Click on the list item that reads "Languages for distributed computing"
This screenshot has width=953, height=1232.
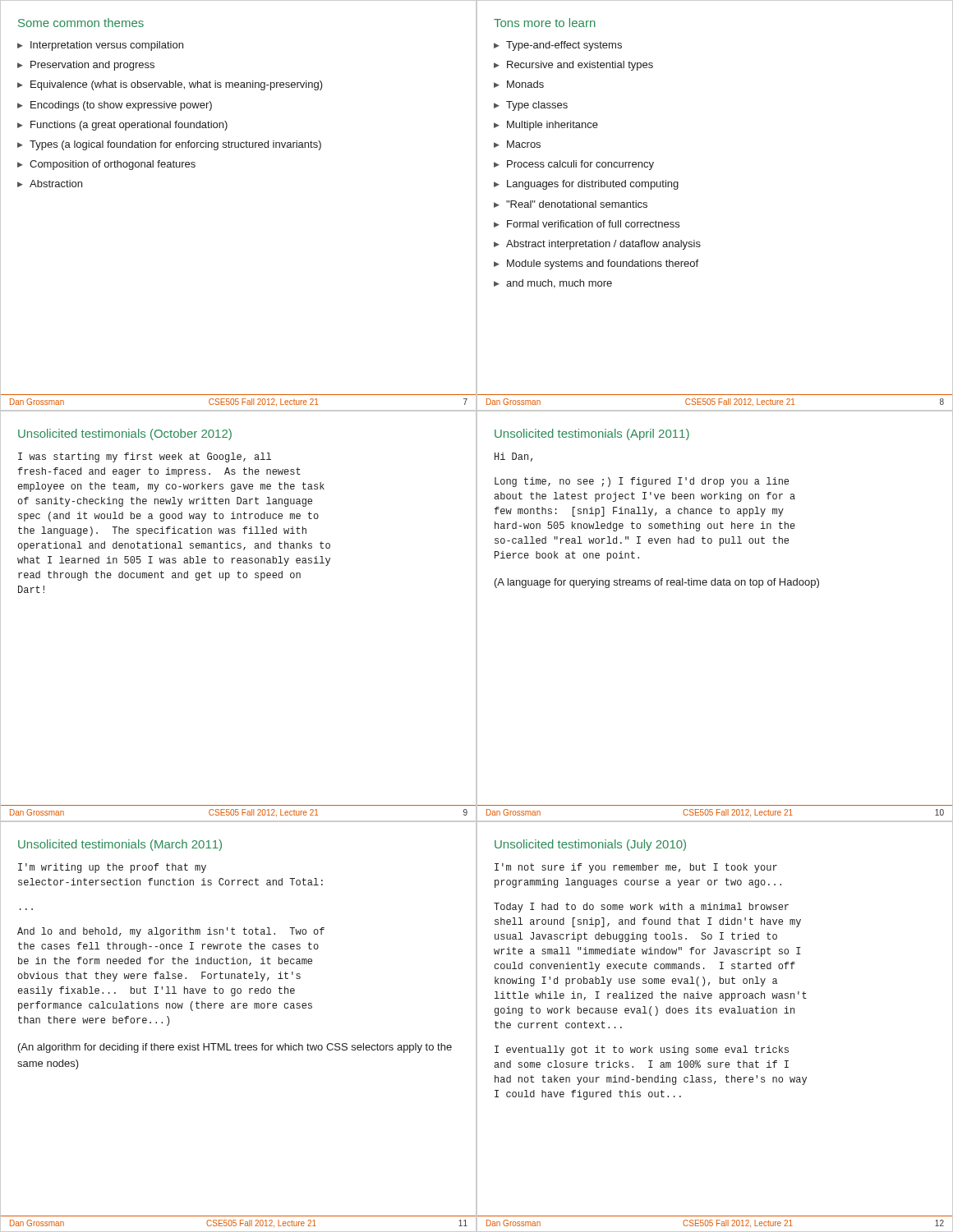click(x=592, y=184)
